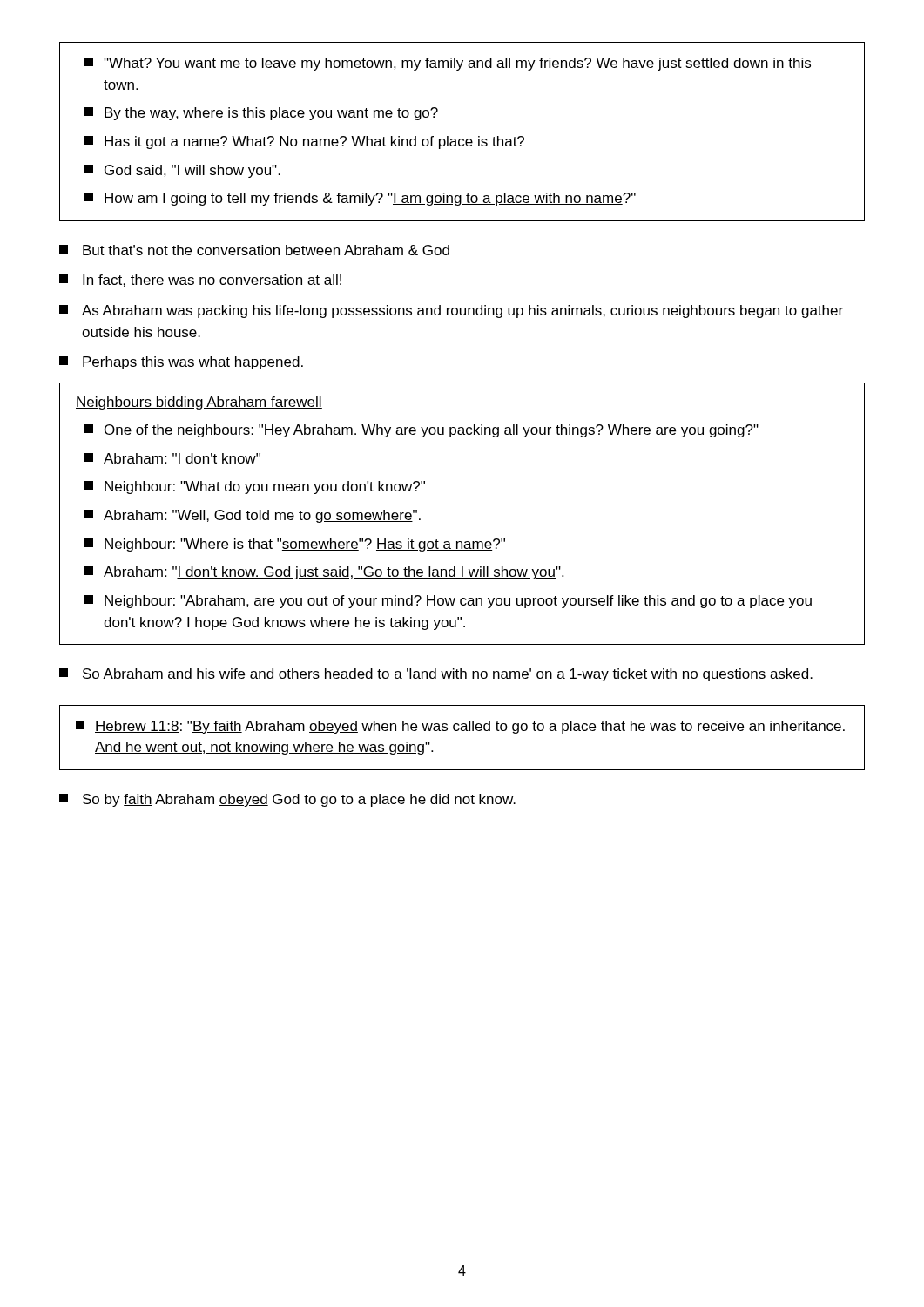Navigate to the region starting "But that's not the conversation between Abraham"
The width and height of the screenshot is (924, 1307).
coord(255,251)
